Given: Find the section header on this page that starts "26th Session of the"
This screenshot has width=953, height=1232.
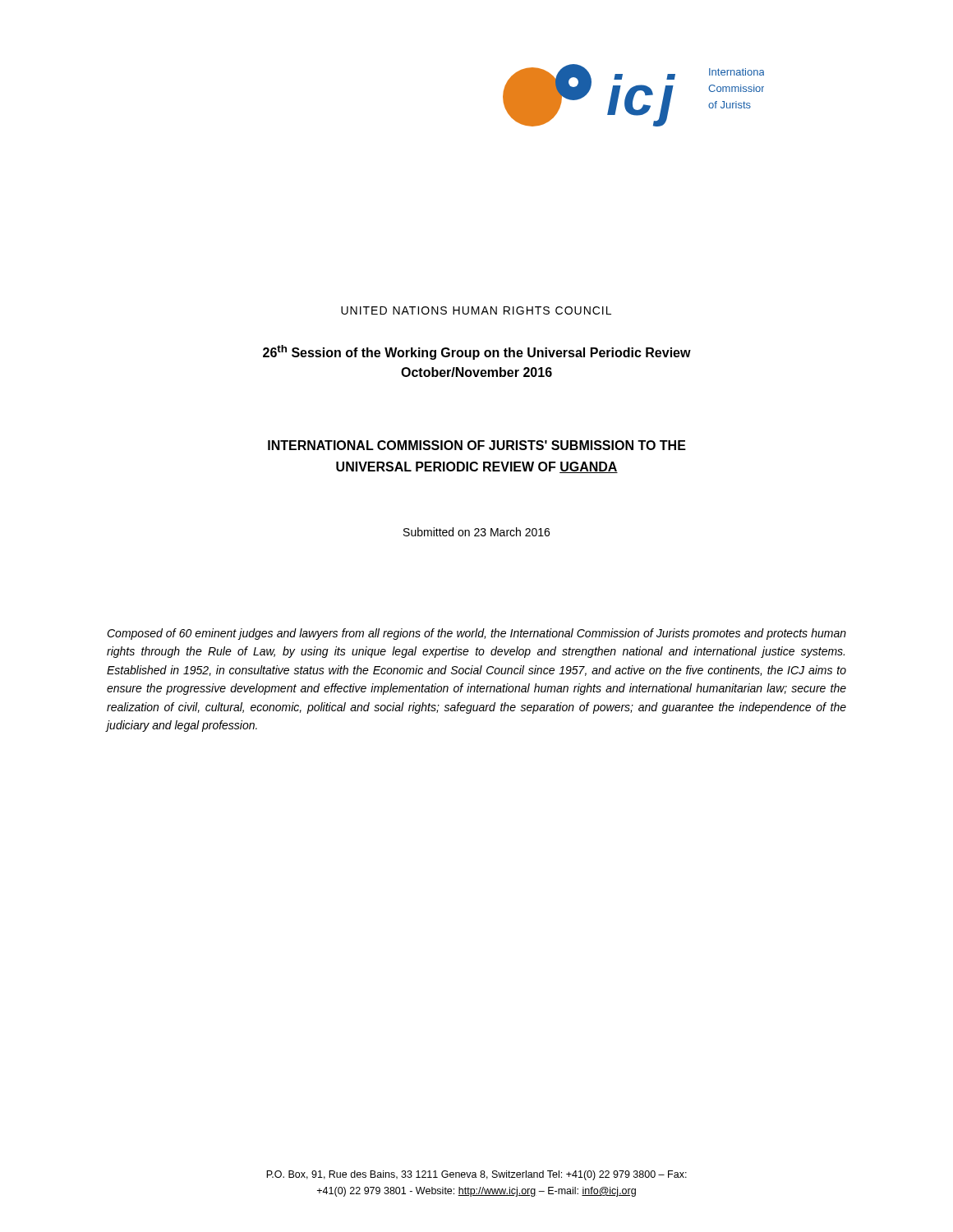Looking at the screenshot, I should [x=476, y=361].
